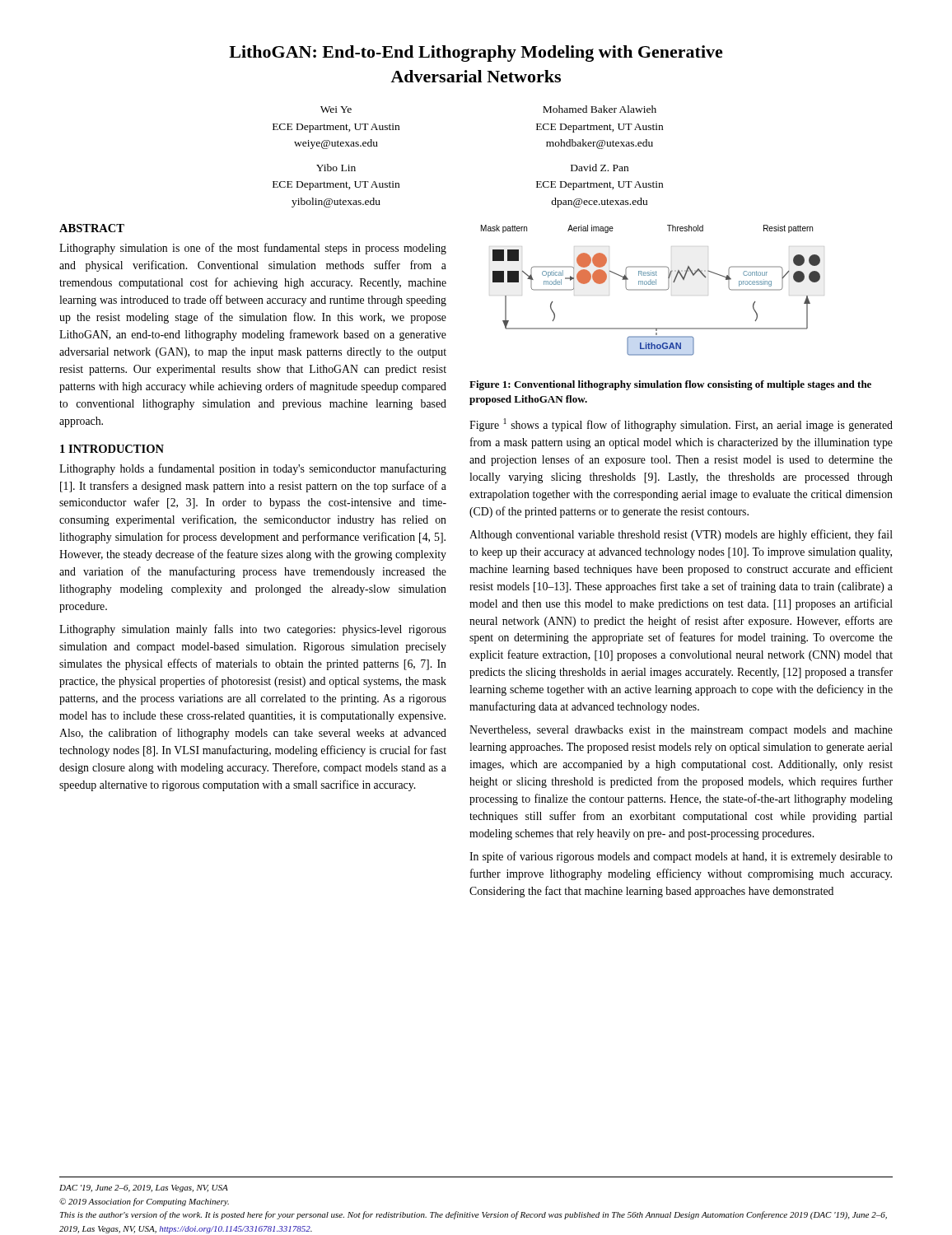Click the passage that begins "Figure 1 shows a typical flow of"
This screenshot has width=952, height=1235.
click(681, 467)
